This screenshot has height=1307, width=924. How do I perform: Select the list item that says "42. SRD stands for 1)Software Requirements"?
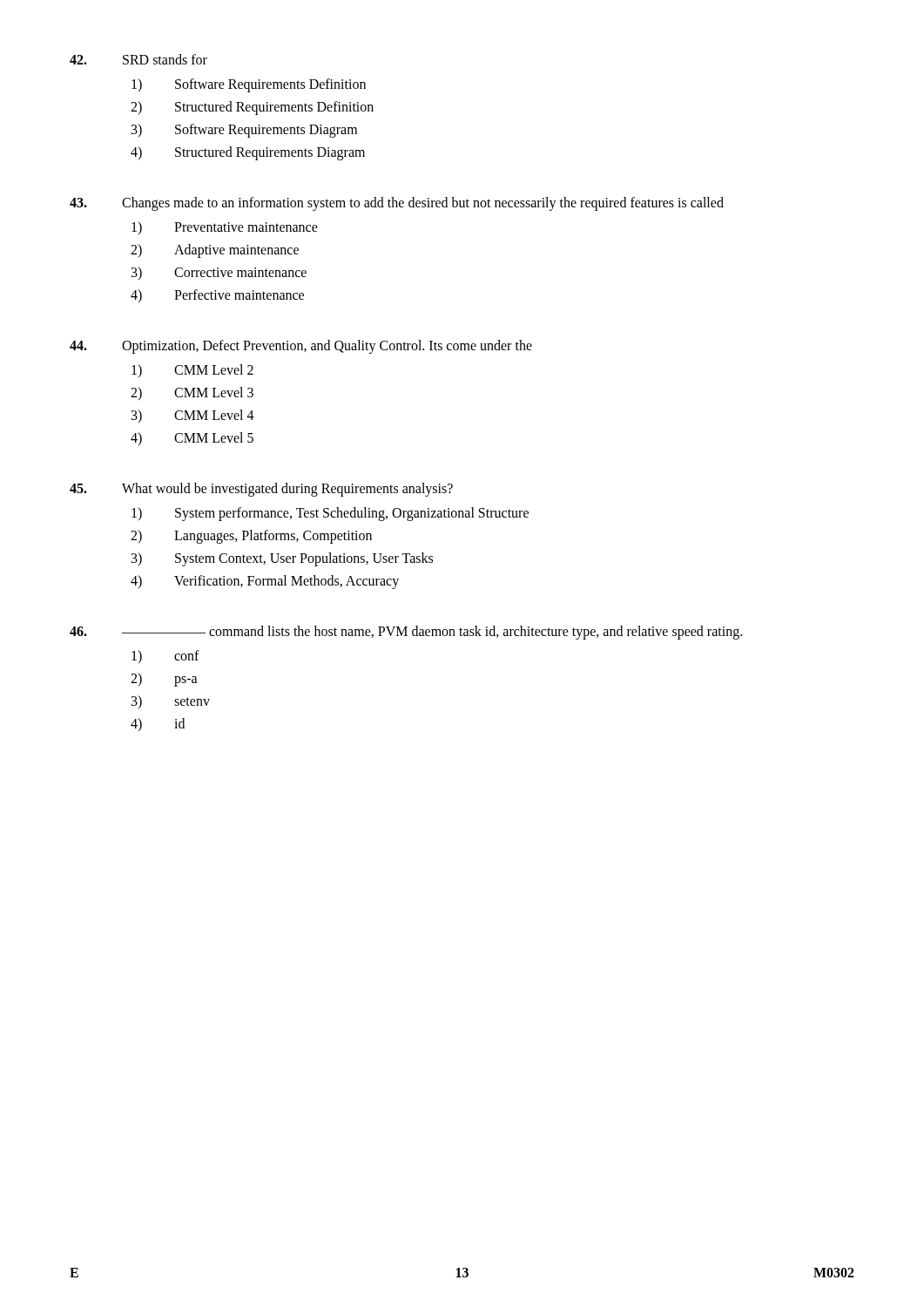[138, 59]
